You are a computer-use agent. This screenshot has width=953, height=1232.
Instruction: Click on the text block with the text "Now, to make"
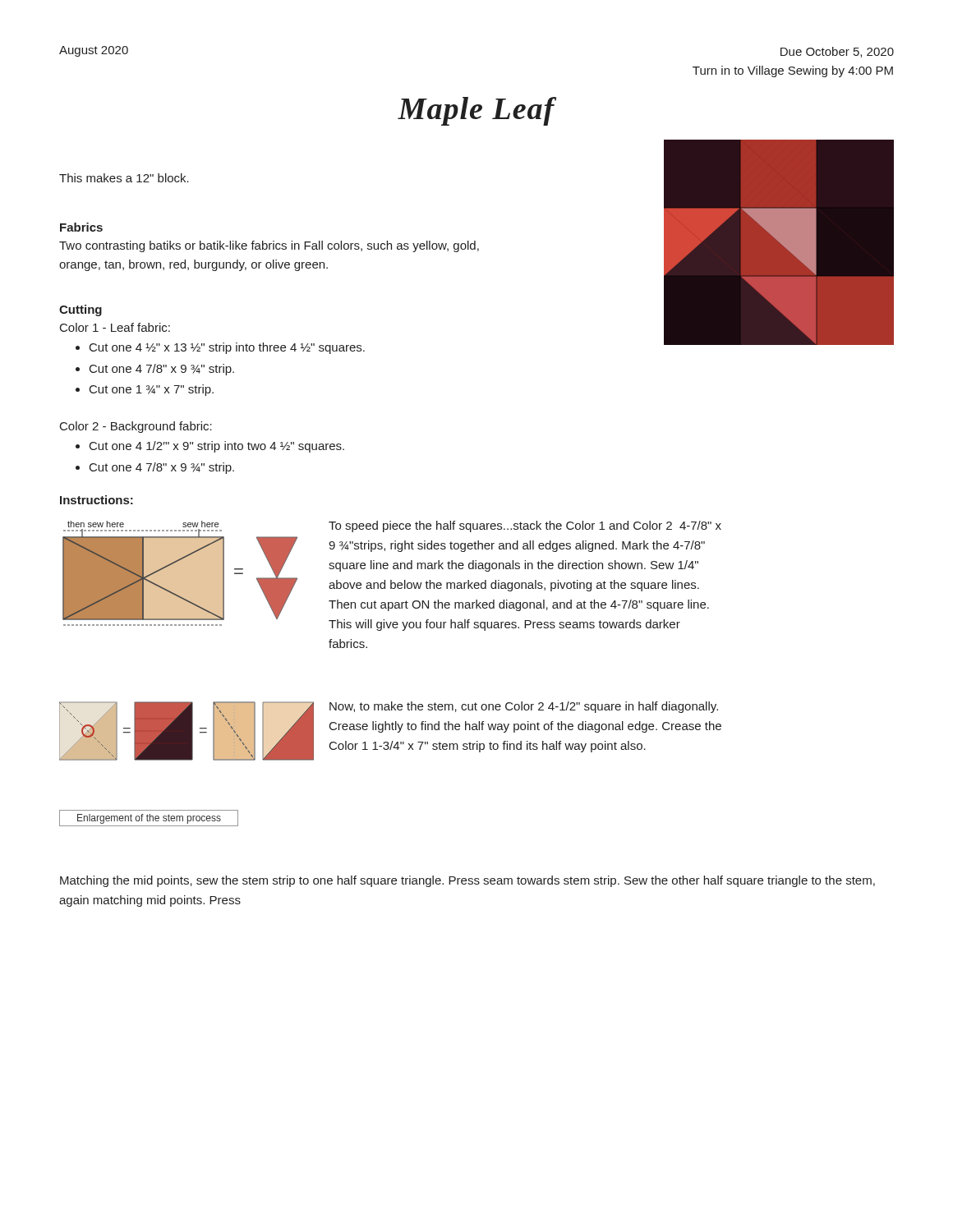525,726
